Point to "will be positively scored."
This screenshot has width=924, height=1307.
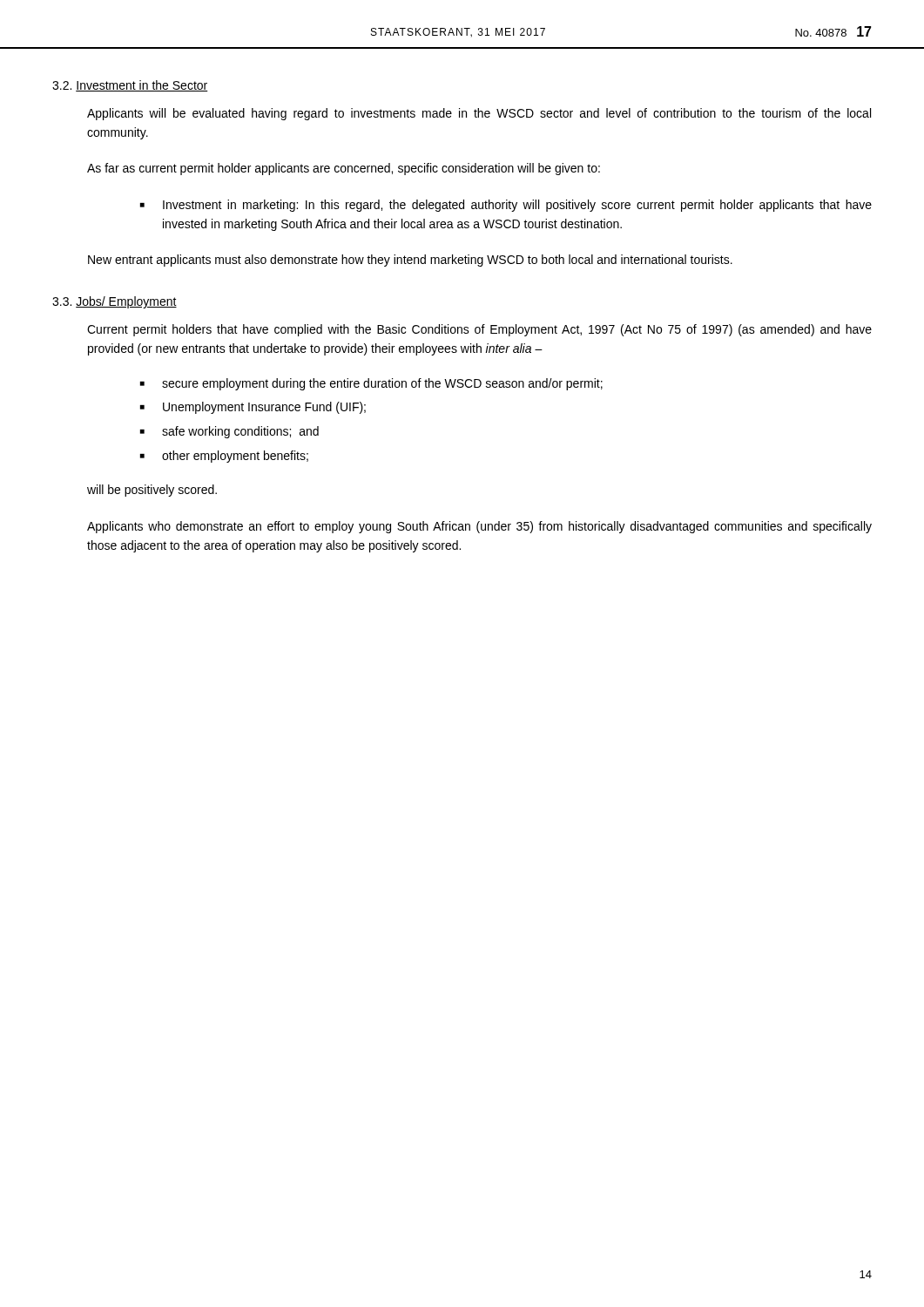[x=153, y=490]
